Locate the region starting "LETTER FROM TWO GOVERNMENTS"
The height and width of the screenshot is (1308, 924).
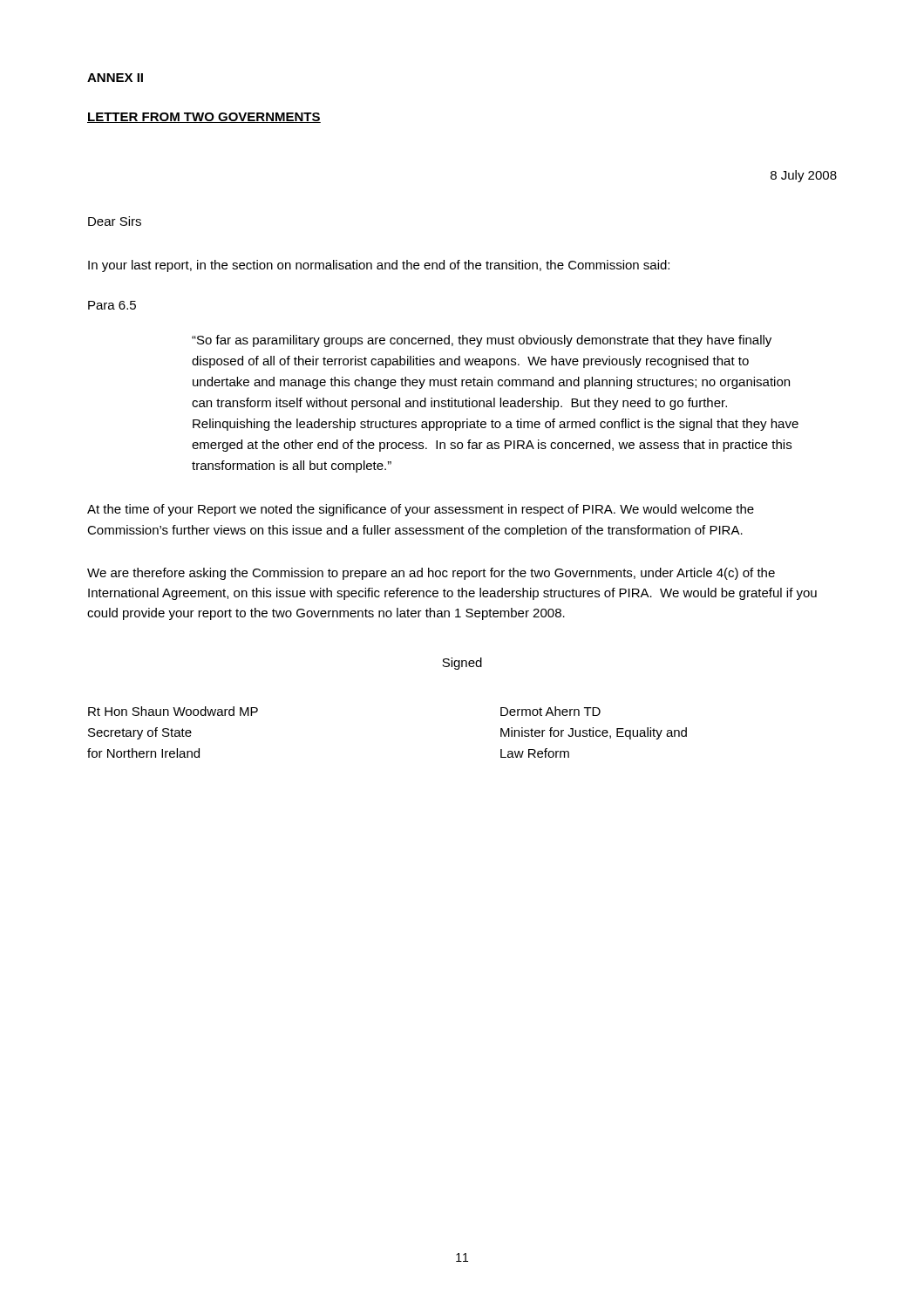[x=204, y=118]
